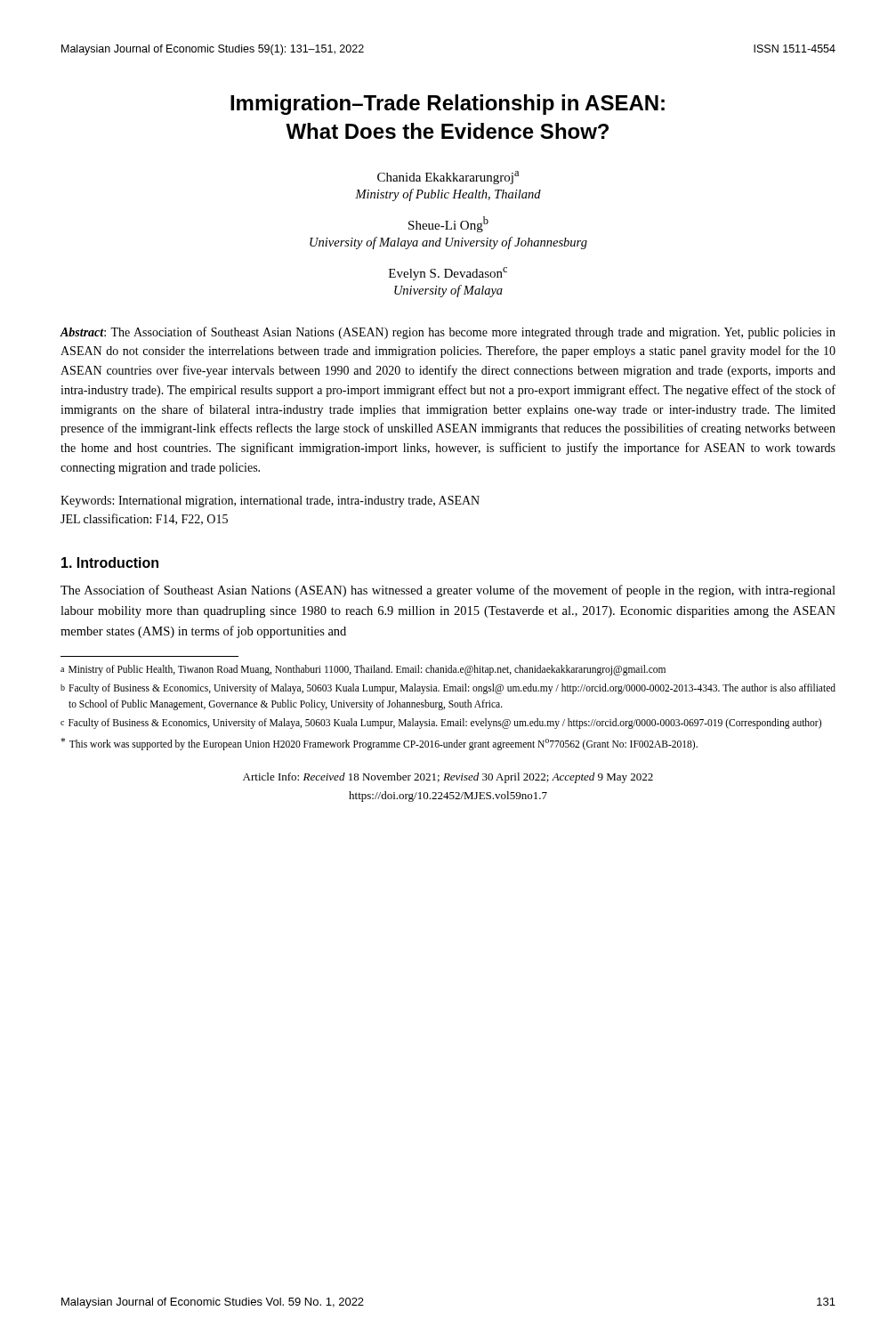The image size is (896, 1335).
Task: Point to the passage starting "Article Info: Received 18 November 2021;"
Action: (448, 786)
